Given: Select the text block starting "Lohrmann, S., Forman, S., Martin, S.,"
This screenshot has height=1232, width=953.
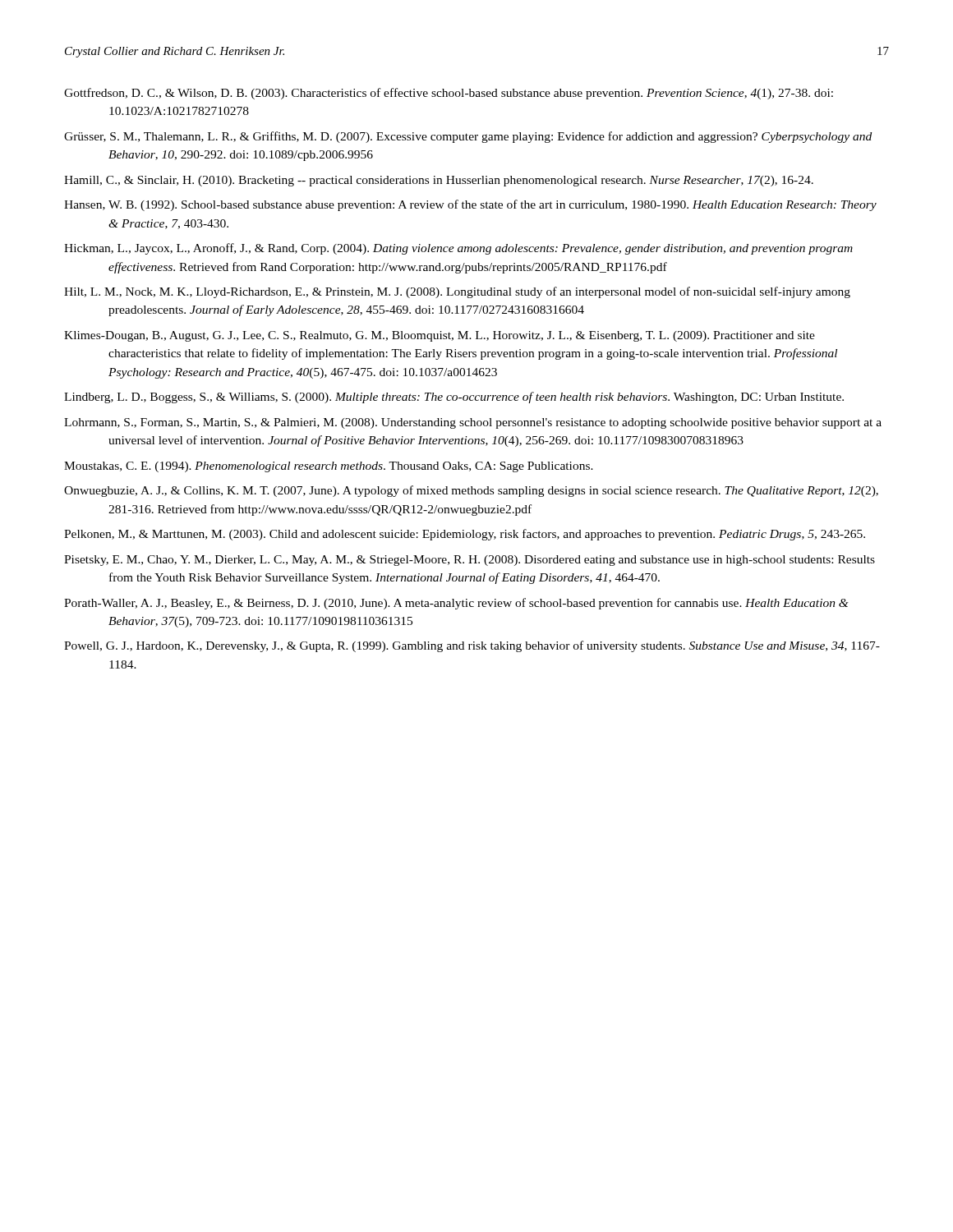Looking at the screenshot, I should 473,431.
